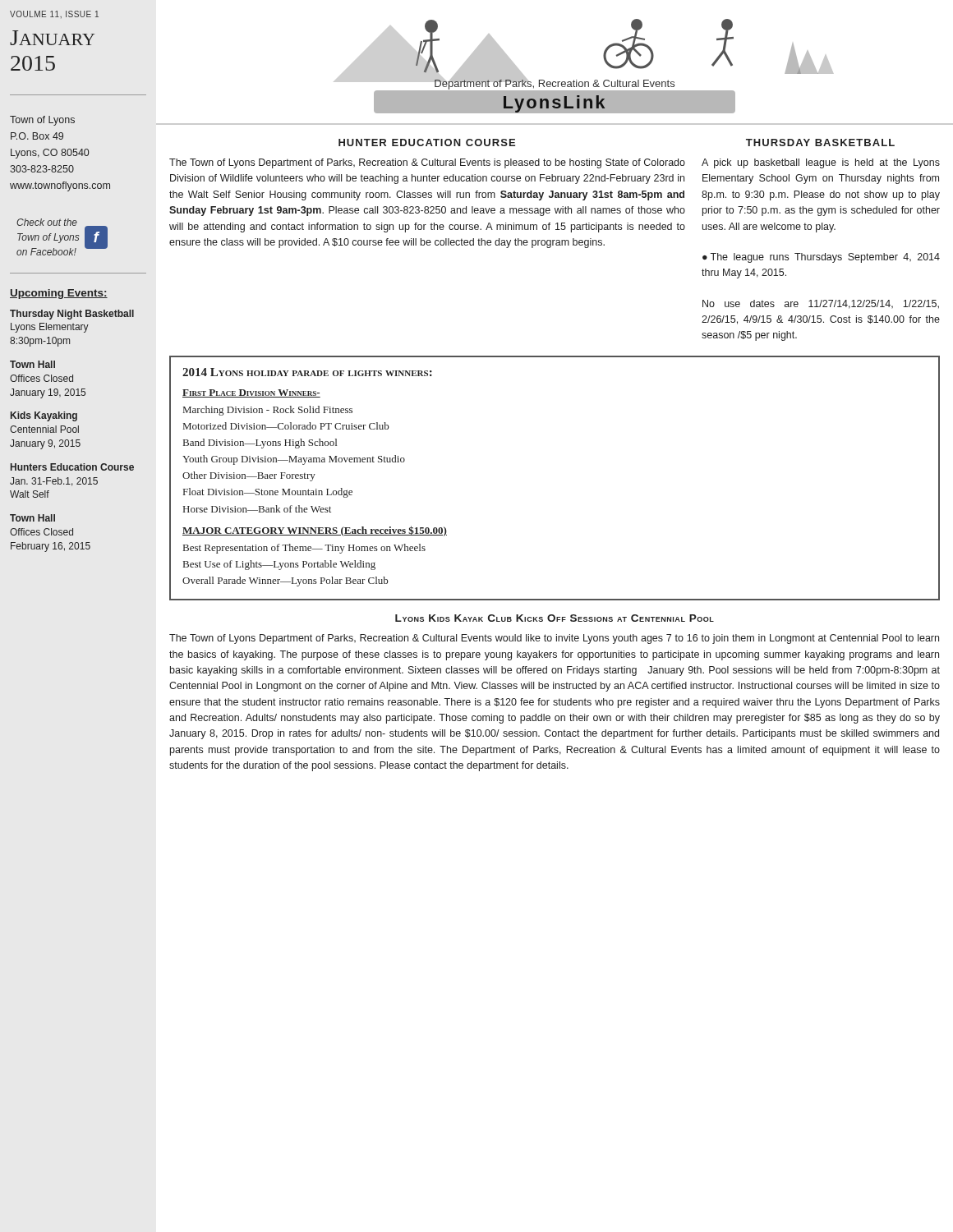
Task: Locate the passage starting "Town of Lyons P.O."
Action: point(60,152)
